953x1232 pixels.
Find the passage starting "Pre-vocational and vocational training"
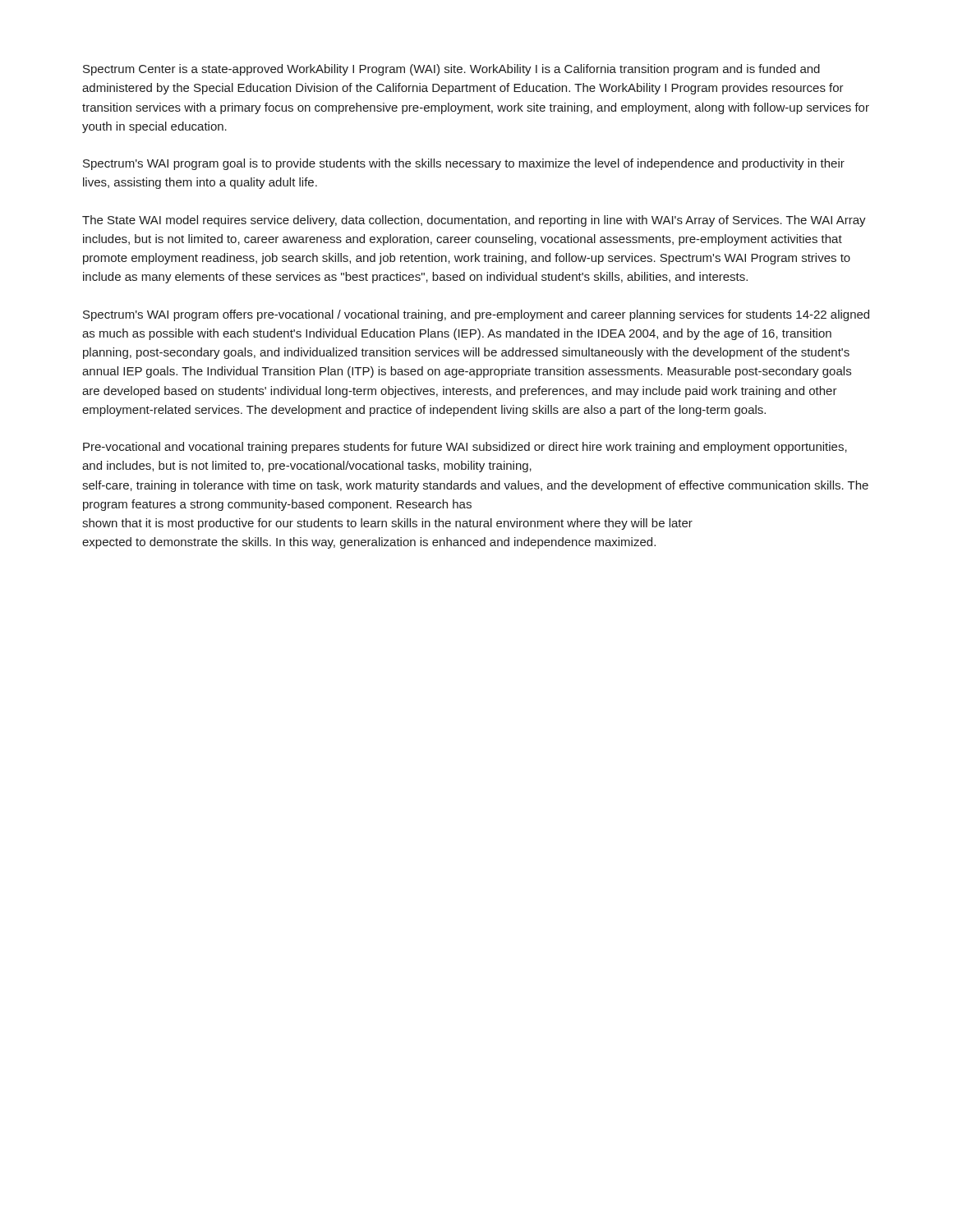pos(475,494)
